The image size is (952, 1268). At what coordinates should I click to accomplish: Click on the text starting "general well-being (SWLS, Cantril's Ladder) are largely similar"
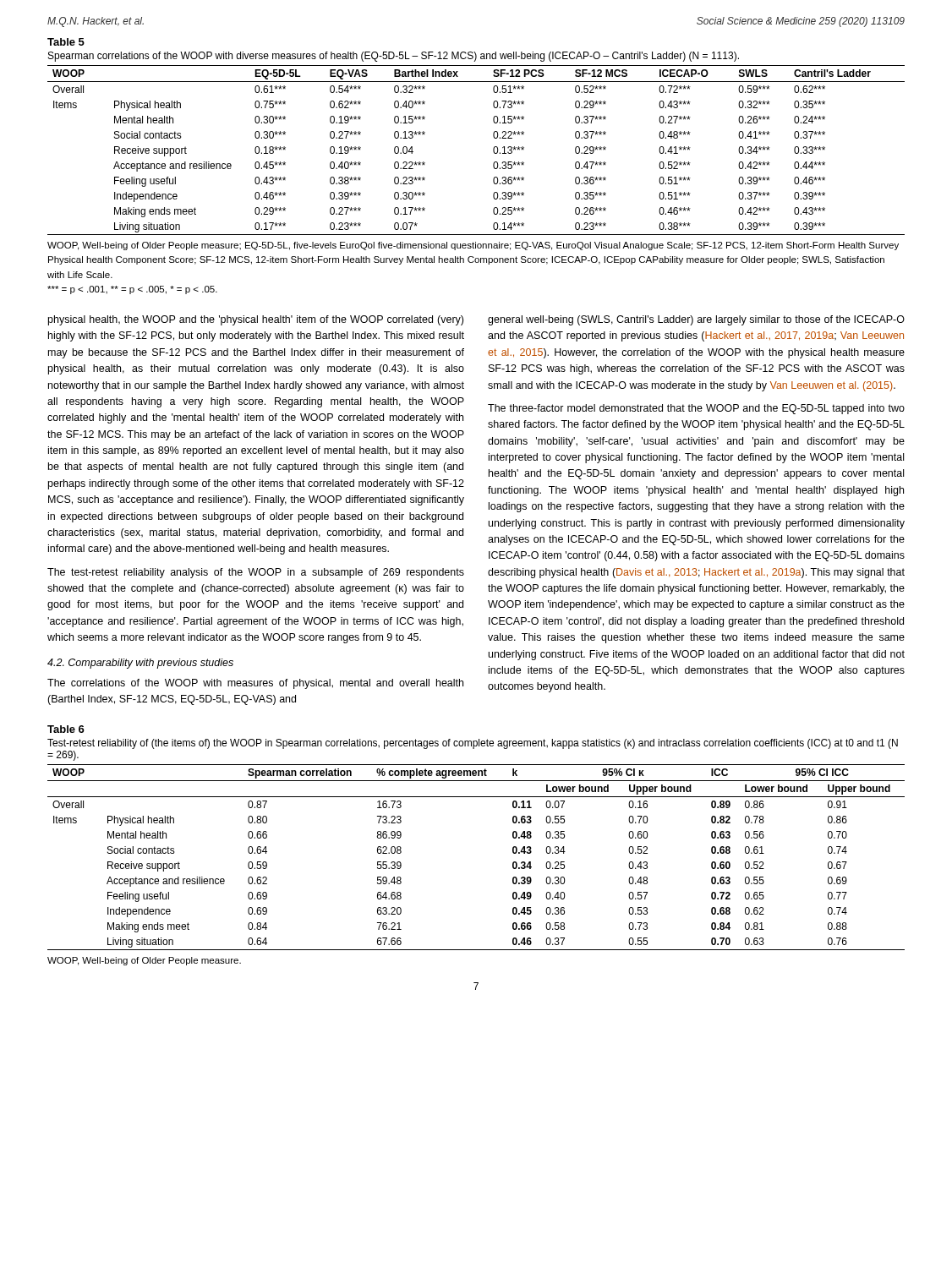tap(696, 352)
